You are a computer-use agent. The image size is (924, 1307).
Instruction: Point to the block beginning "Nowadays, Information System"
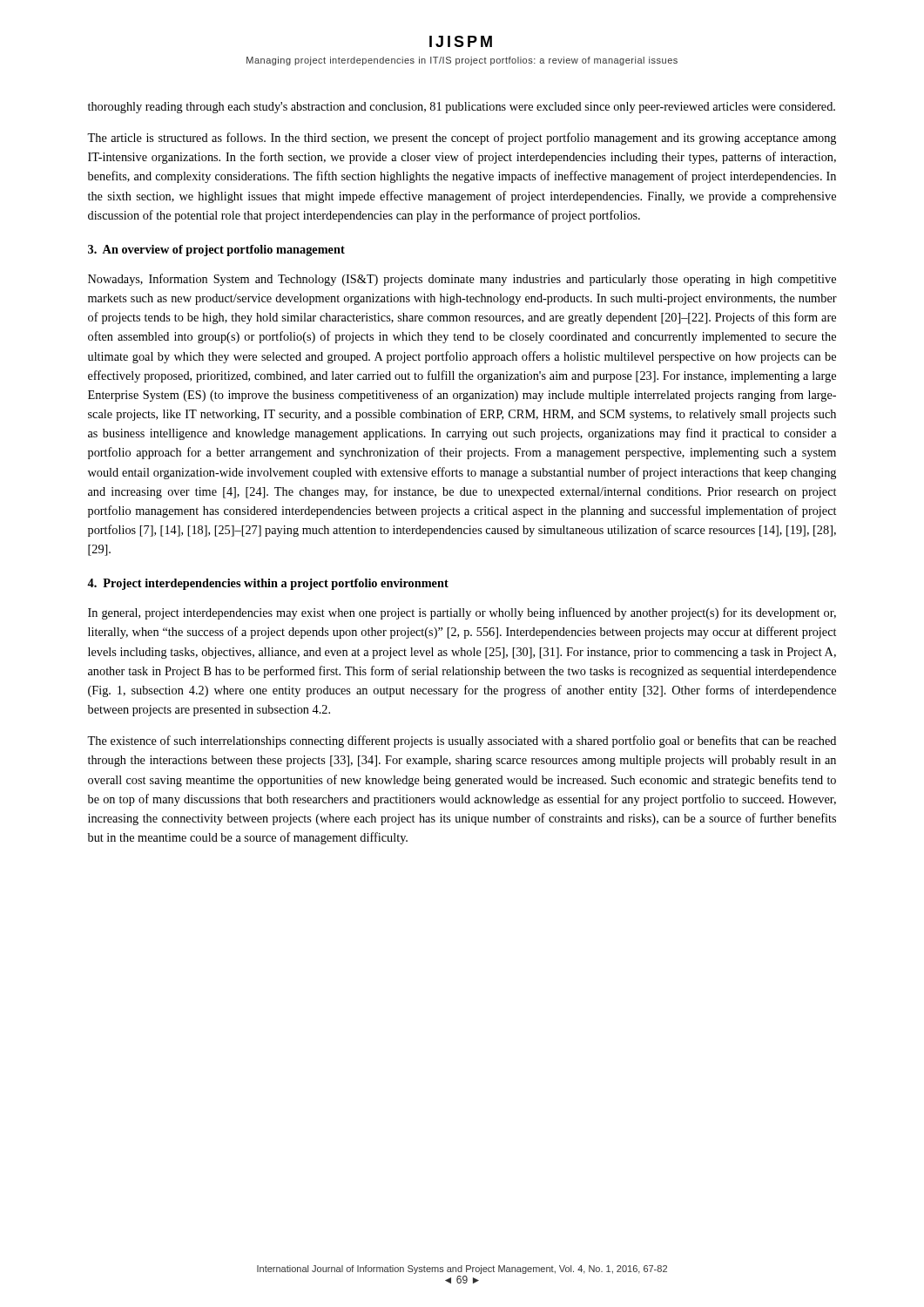tap(462, 414)
